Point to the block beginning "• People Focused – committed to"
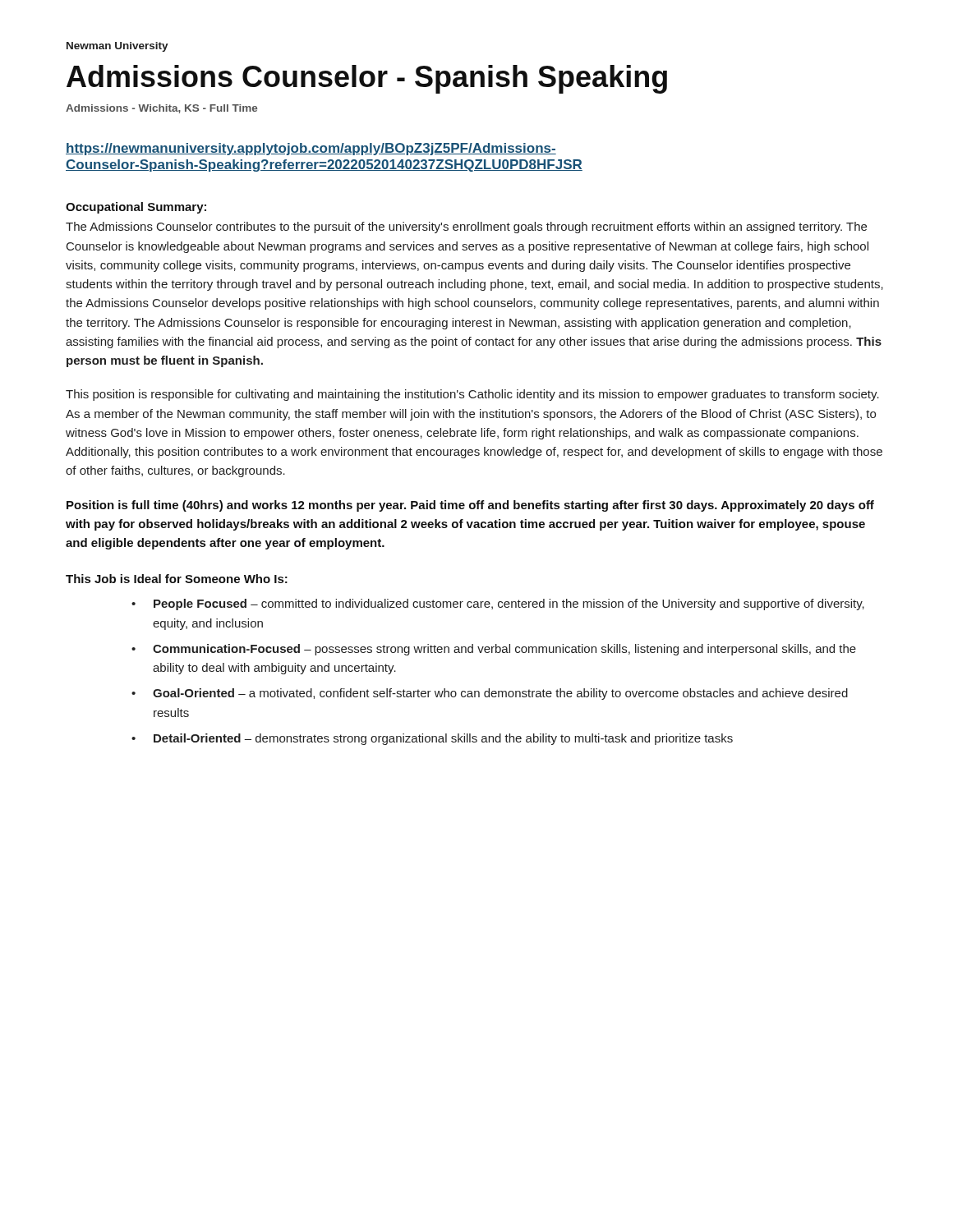Image resolution: width=953 pixels, height=1232 pixels. click(509, 613)
